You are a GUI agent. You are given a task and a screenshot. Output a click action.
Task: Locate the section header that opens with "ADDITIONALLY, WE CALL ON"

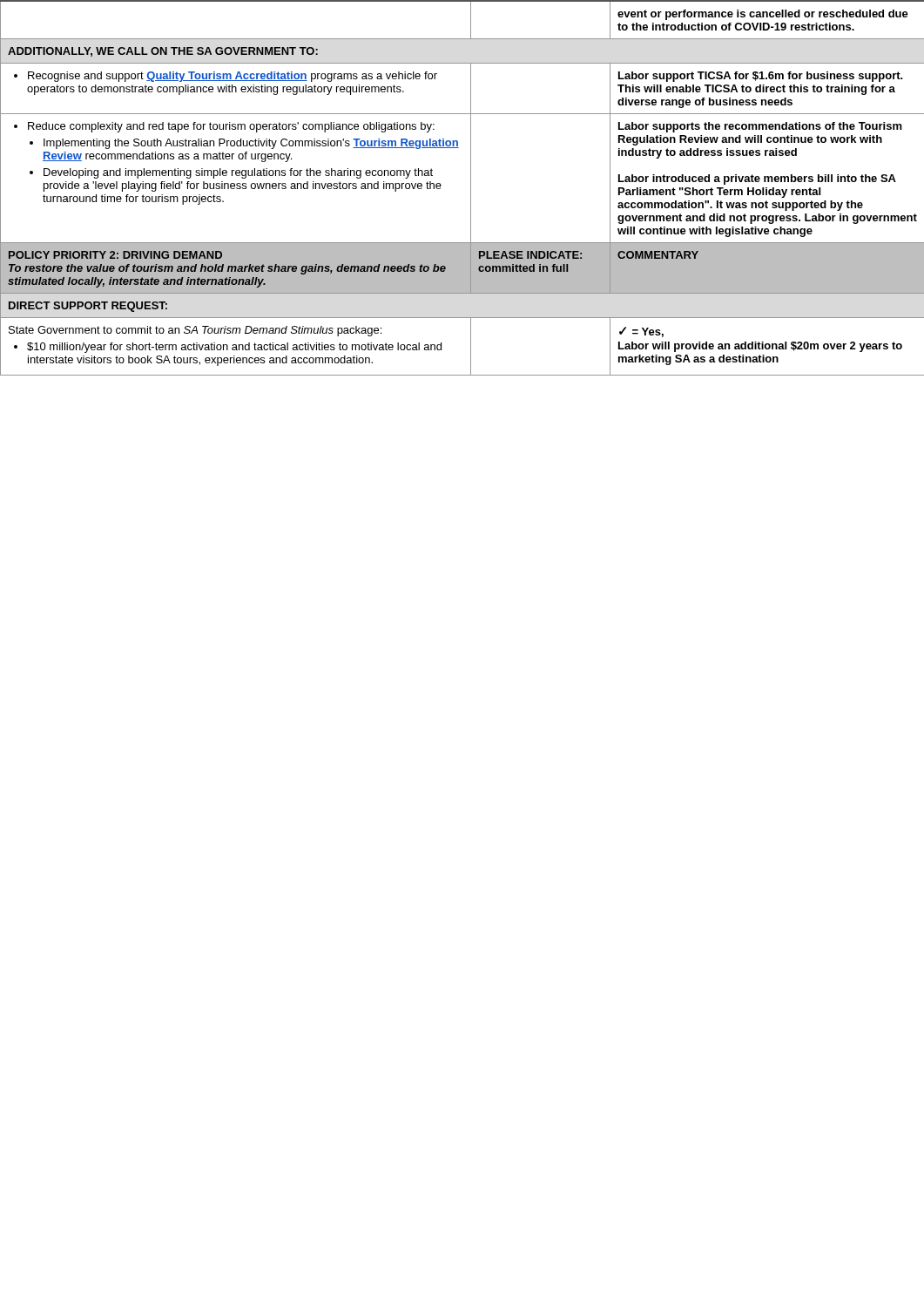(163, 51)
